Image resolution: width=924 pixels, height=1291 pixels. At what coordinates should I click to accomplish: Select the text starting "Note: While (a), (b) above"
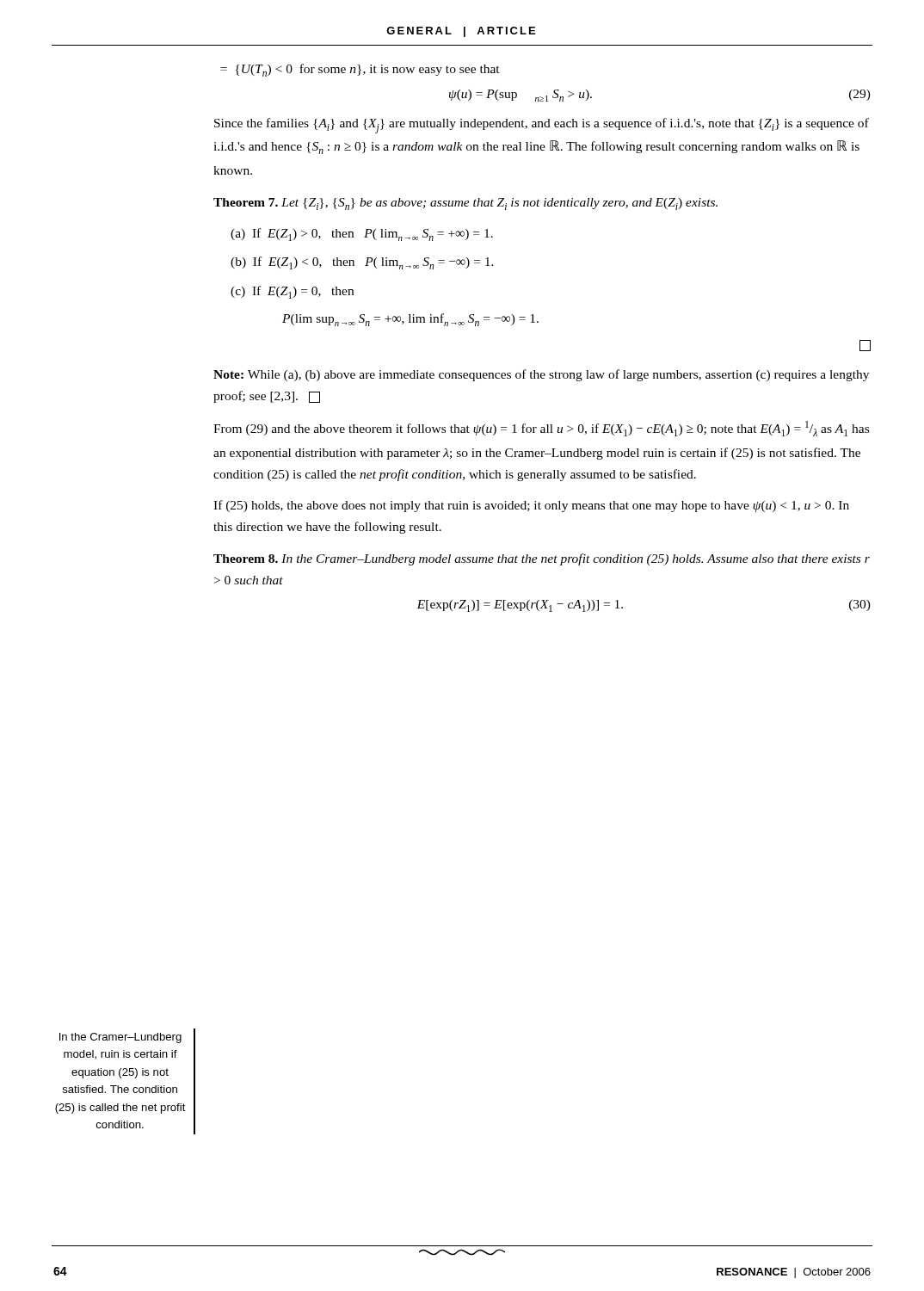point(541,385)
